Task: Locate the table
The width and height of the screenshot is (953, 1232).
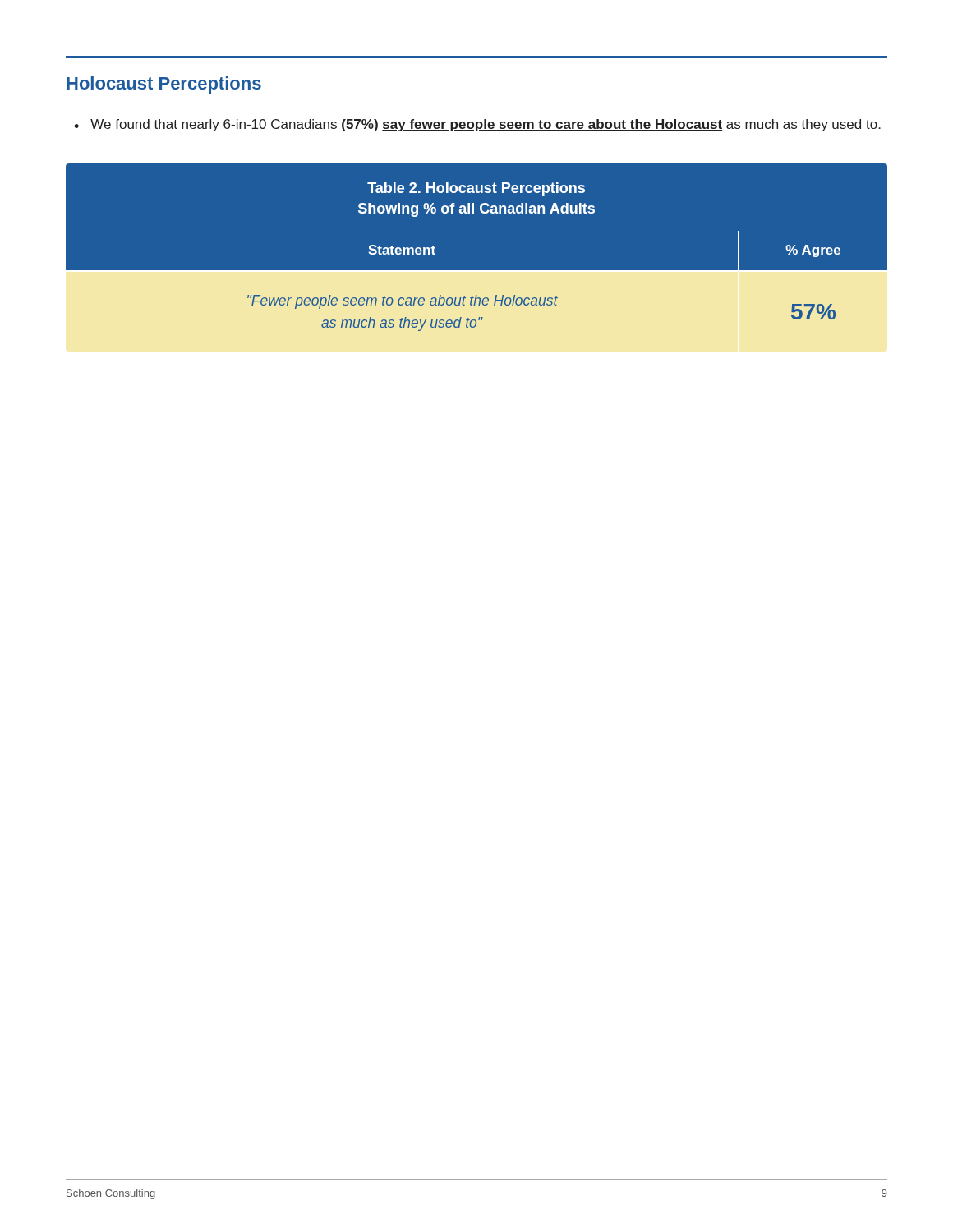Action: coord(476,257)
